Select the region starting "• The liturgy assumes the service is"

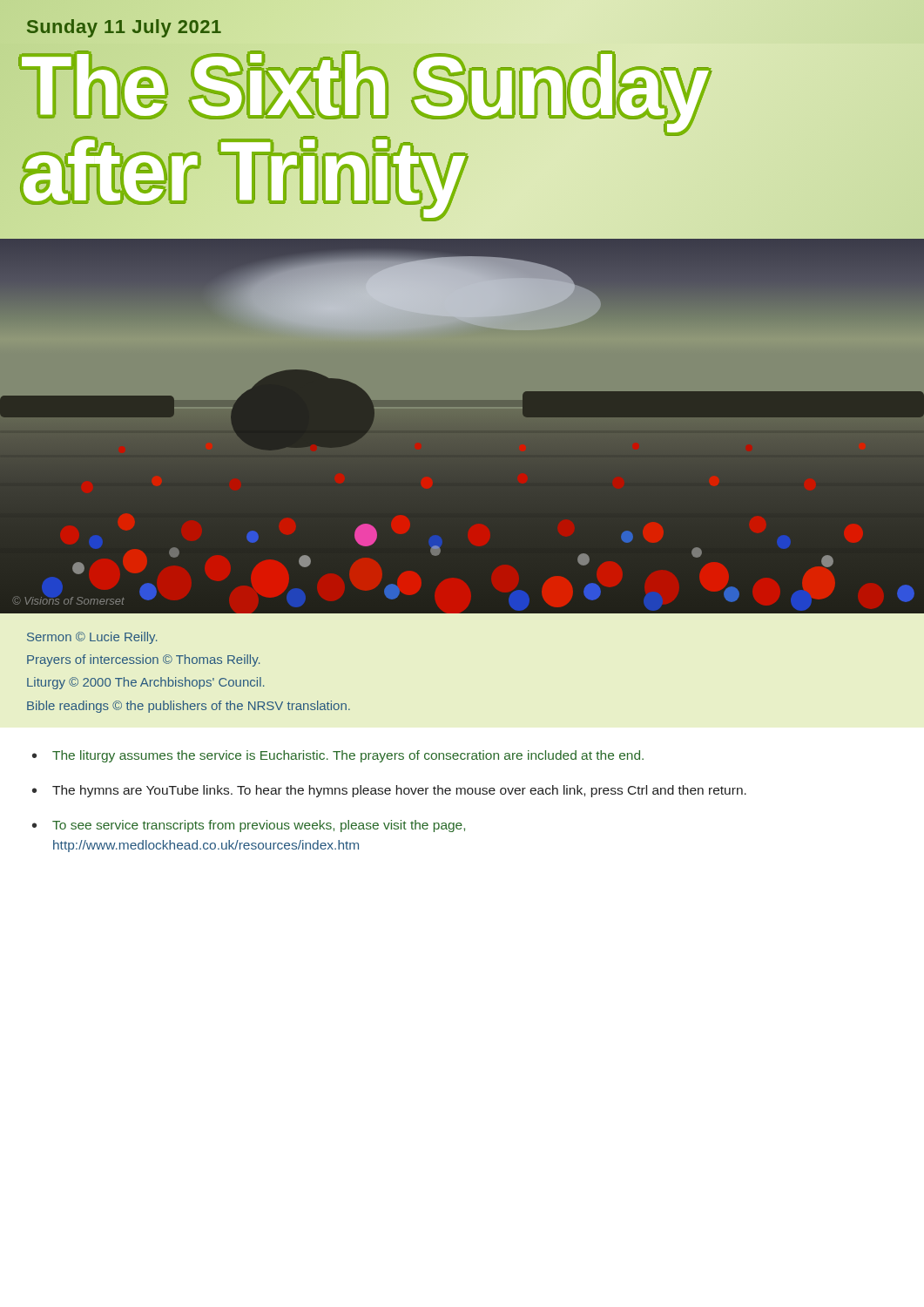pos(338,755)
